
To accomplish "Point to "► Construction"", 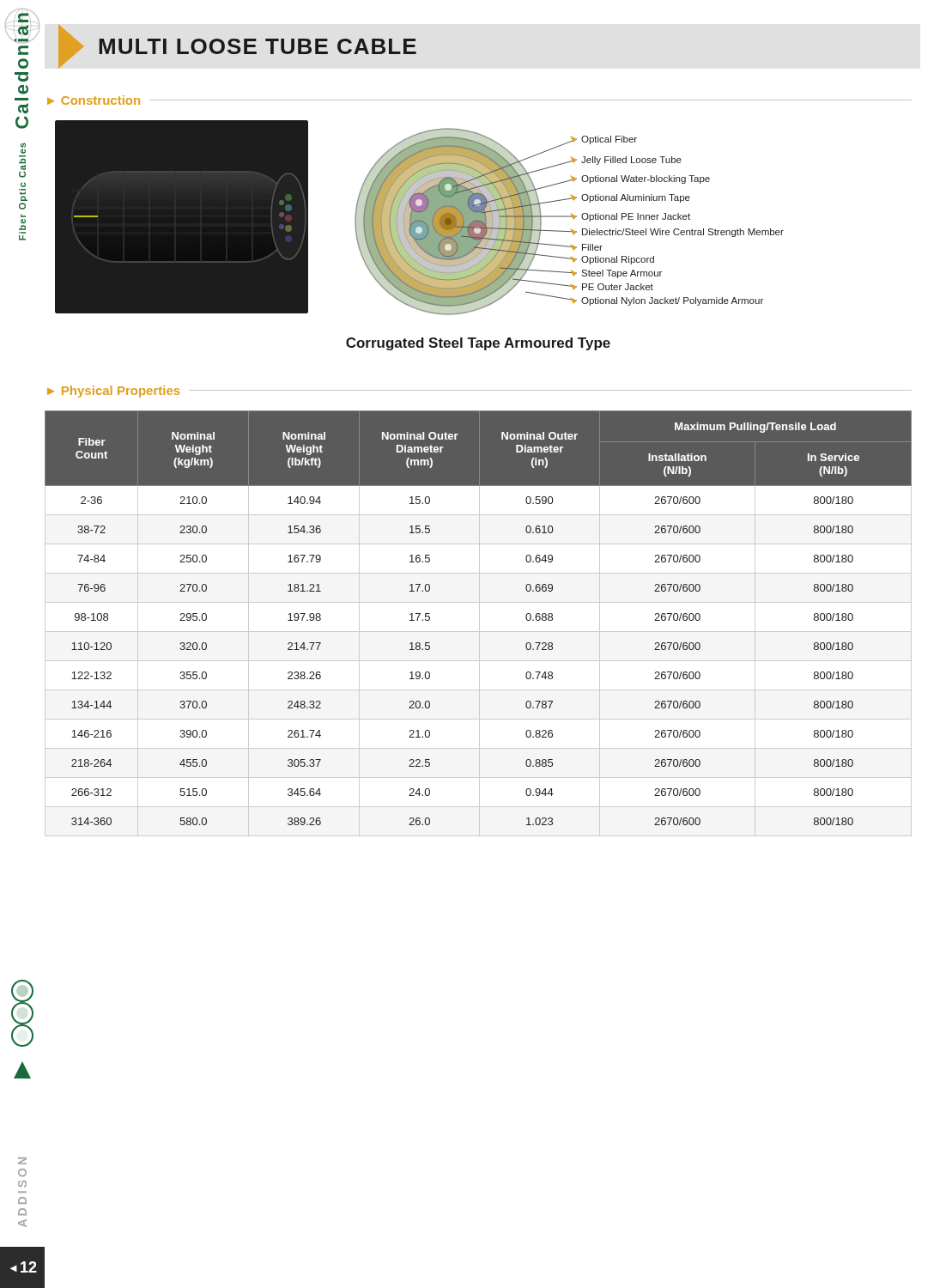I will pos(478,100).
